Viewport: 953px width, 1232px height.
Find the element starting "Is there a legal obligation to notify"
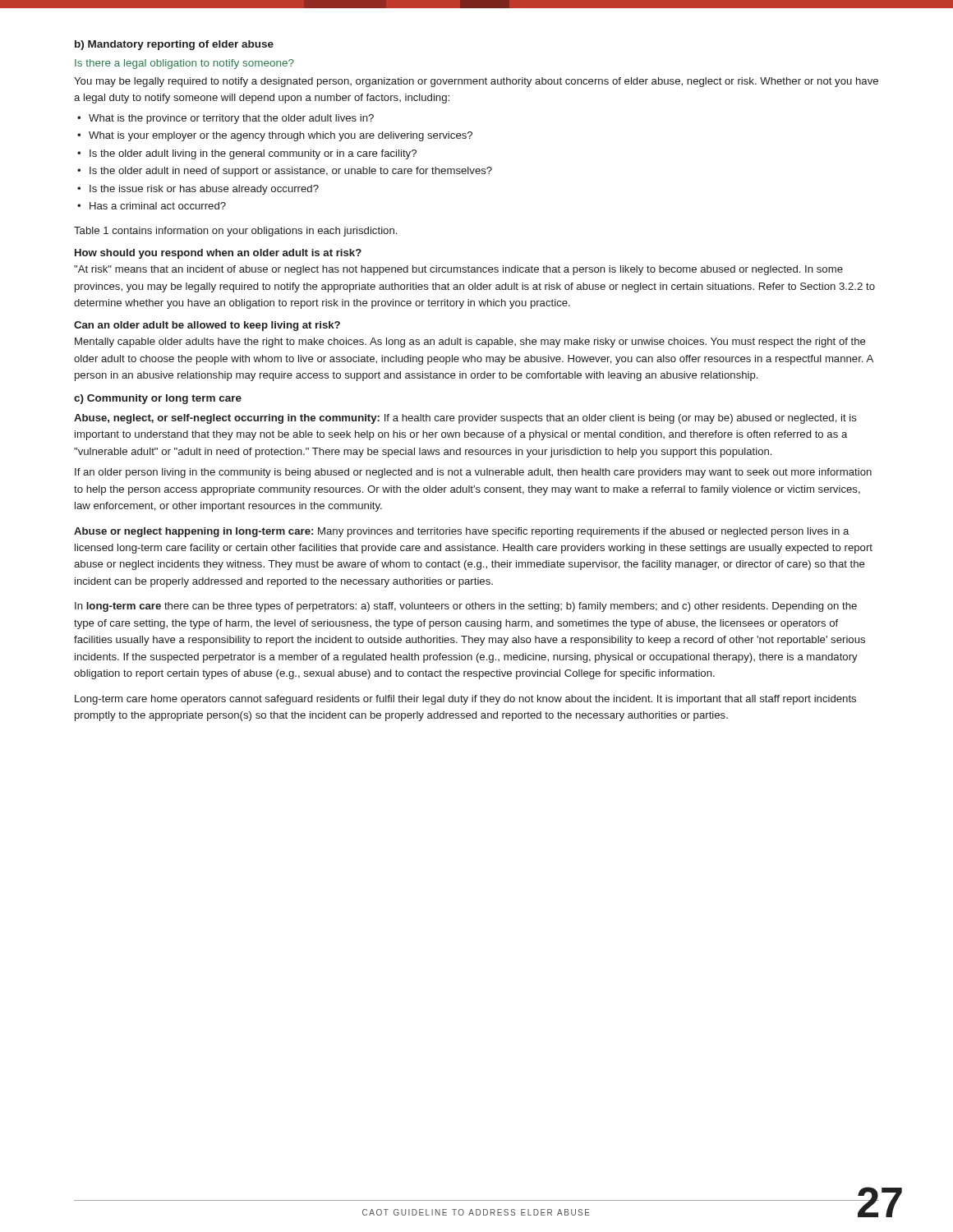click(184, 63)
